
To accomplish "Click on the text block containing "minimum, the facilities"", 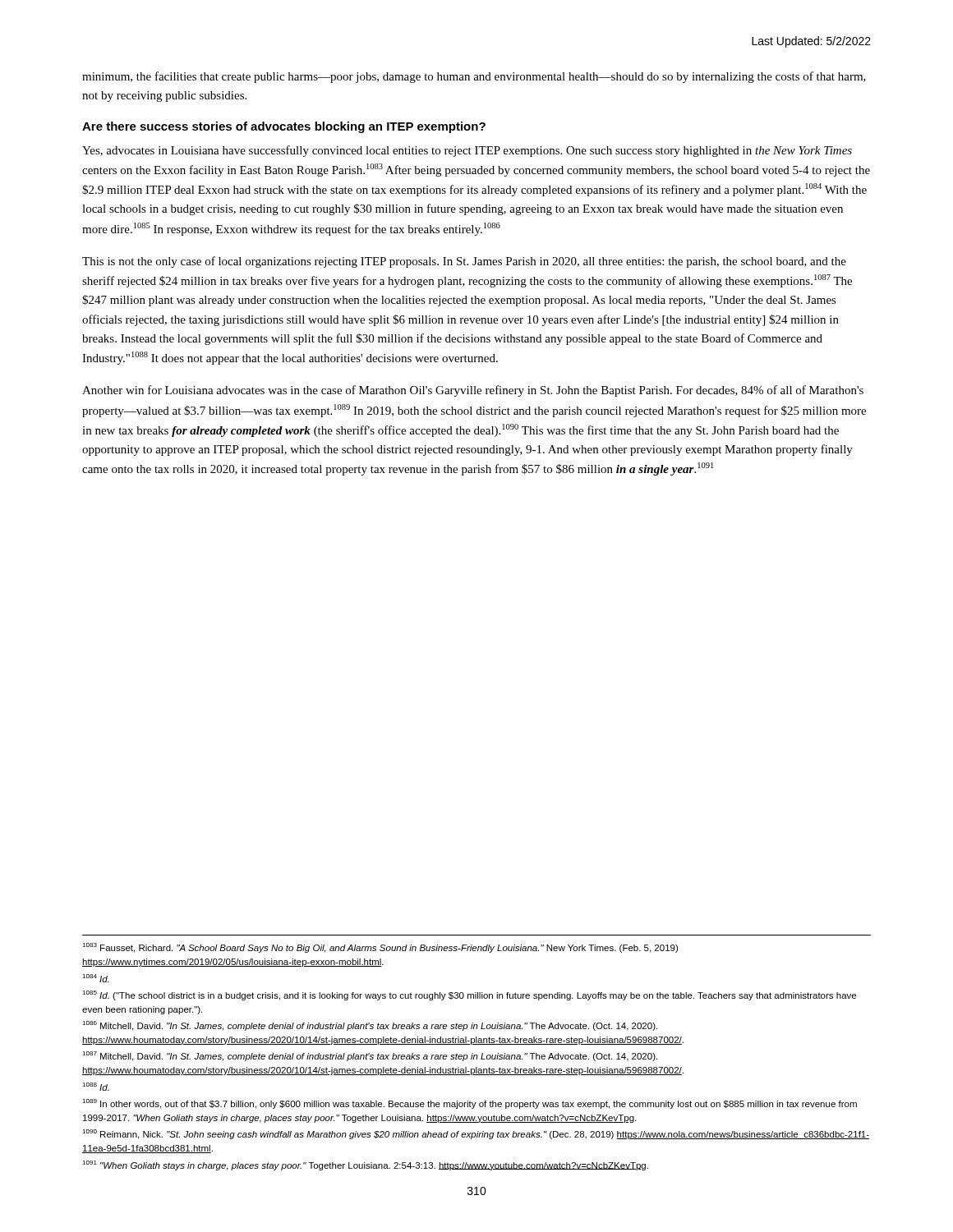I will (x=474, y=86).
